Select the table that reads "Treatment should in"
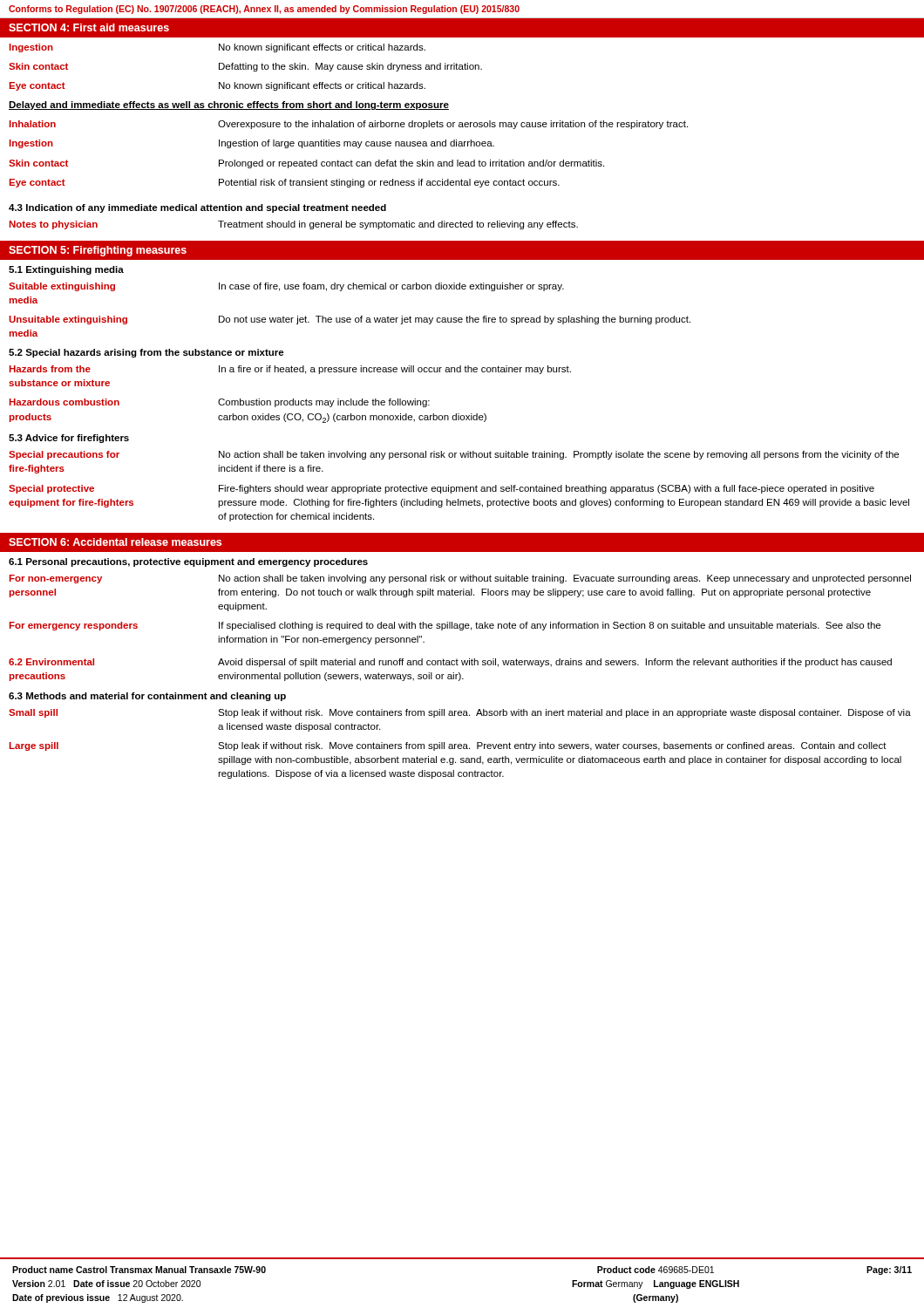Image resolution: width=924 pixels, height=1308 pixels. click(x=462, y=224)
